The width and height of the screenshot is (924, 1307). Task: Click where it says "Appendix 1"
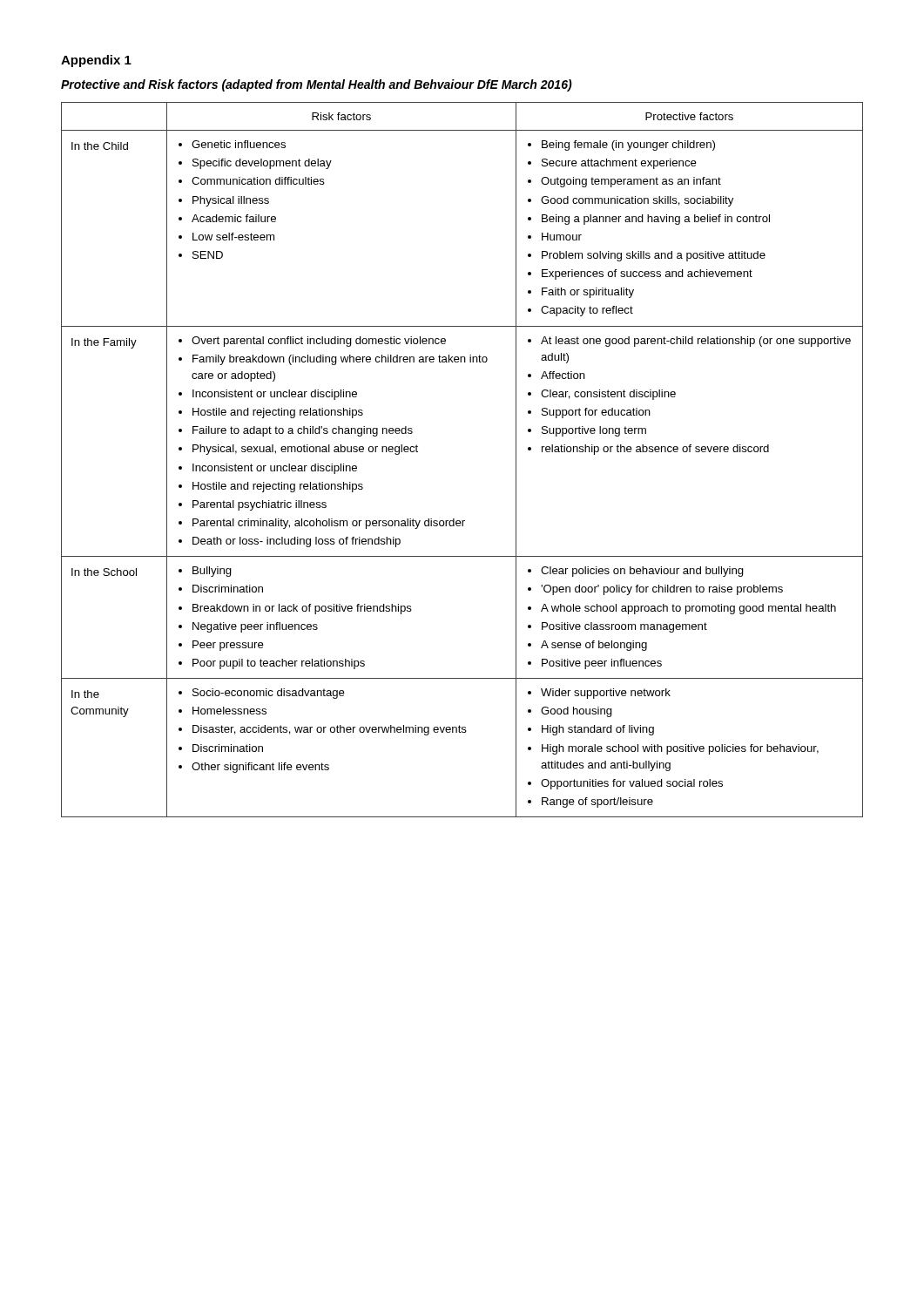(96, 60)
